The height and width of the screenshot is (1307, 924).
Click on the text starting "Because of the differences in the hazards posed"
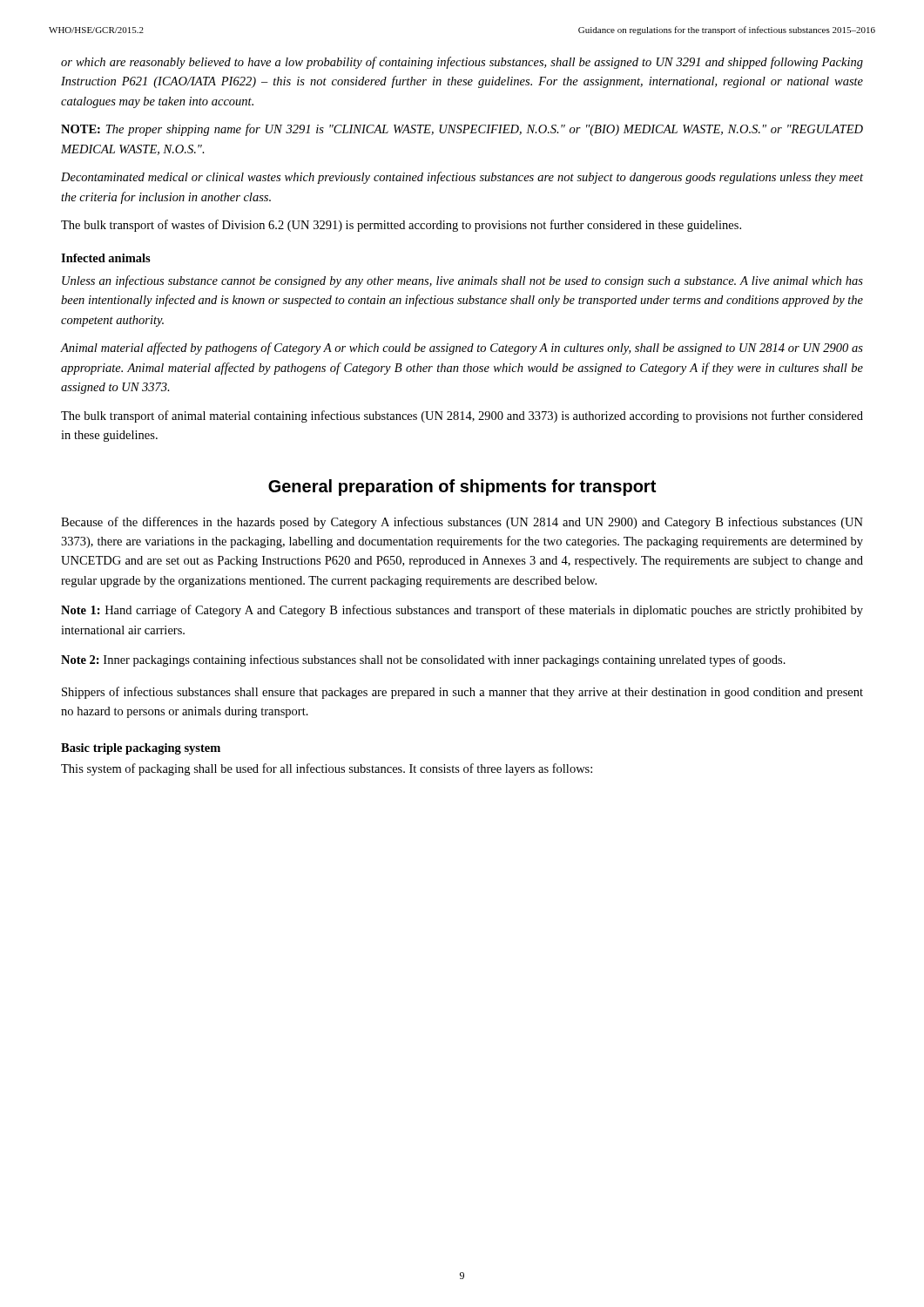coord(462,551)
